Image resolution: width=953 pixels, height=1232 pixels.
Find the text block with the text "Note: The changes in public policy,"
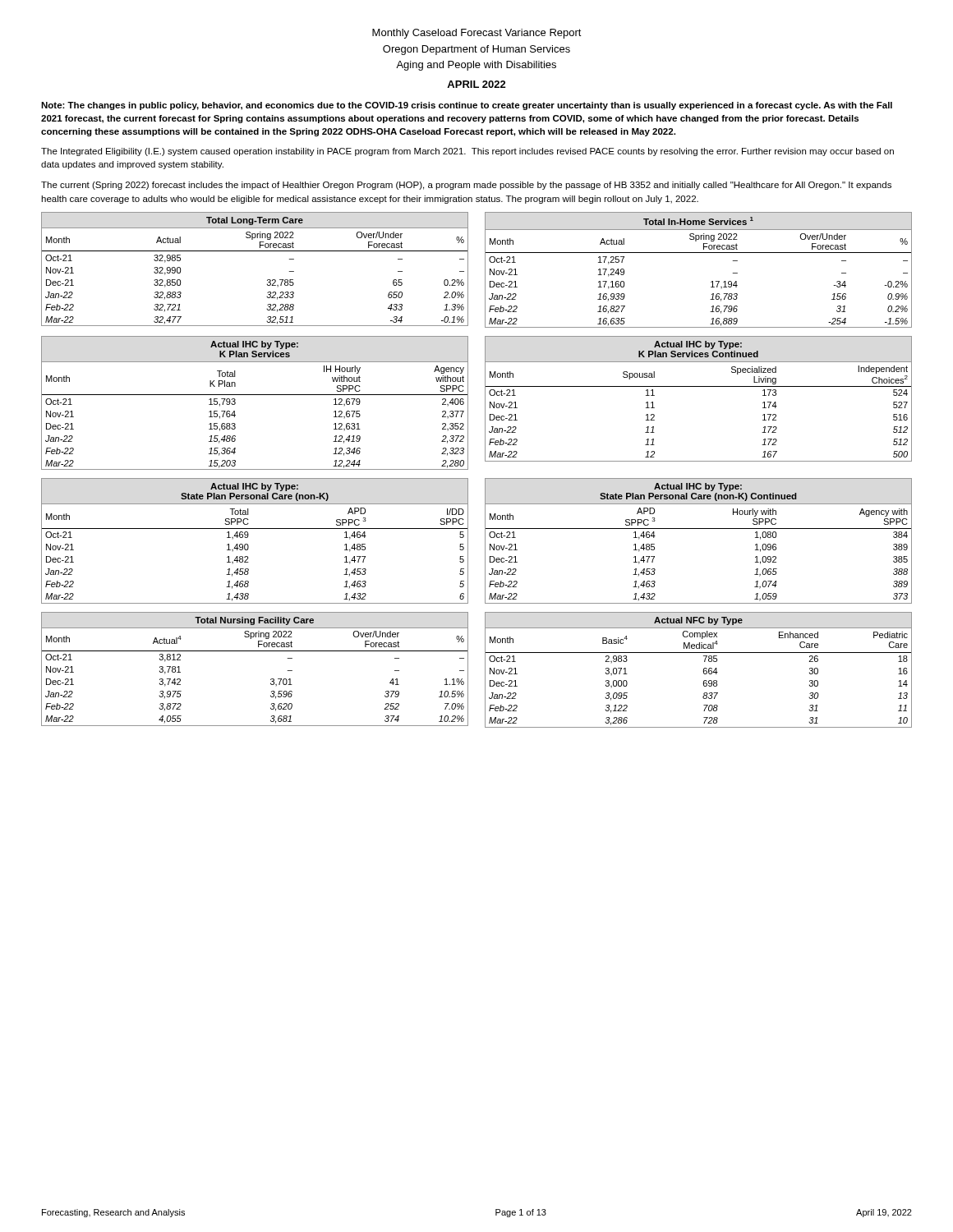(467, 118)
